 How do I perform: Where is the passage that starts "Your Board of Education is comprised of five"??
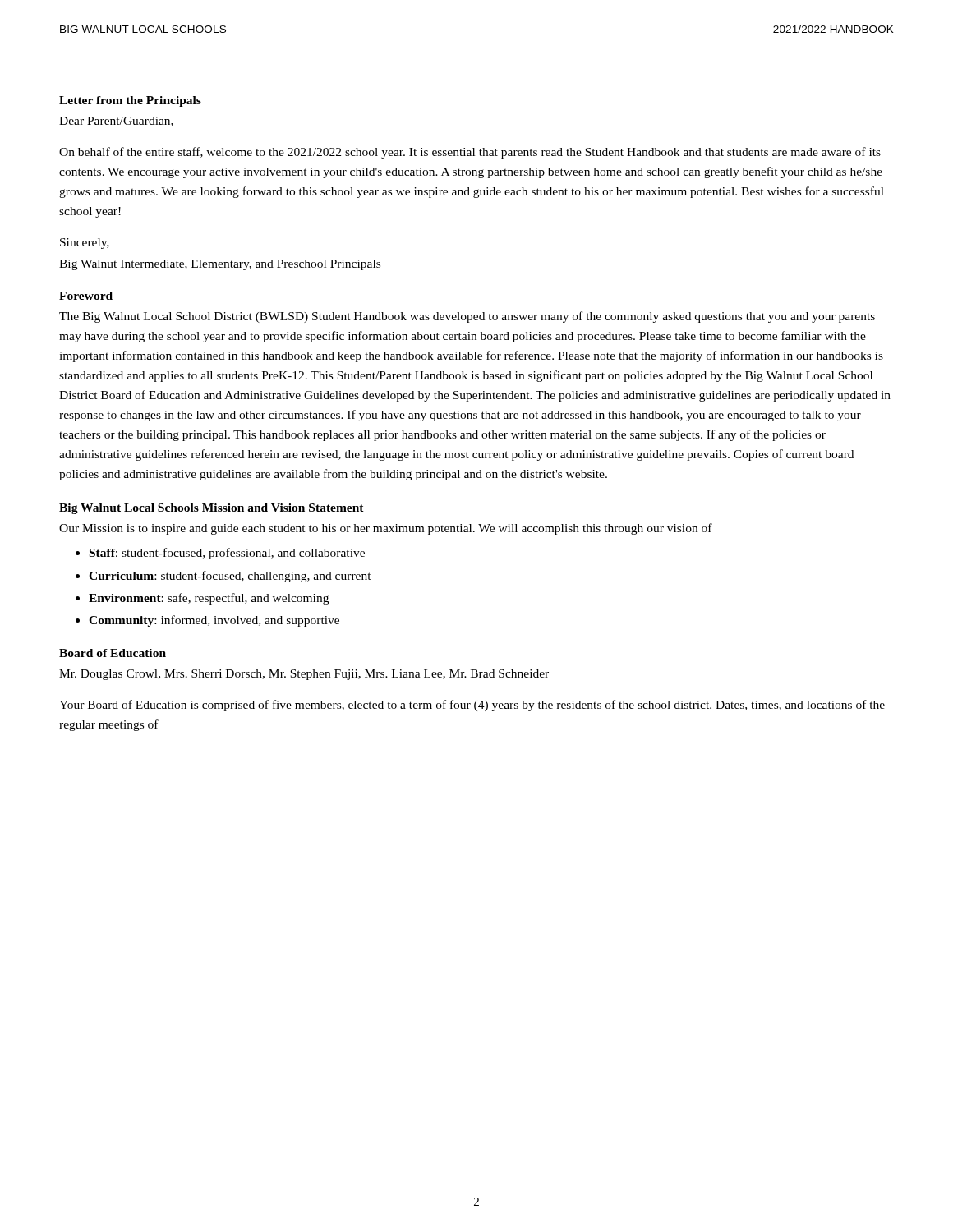tap(472, 714)
